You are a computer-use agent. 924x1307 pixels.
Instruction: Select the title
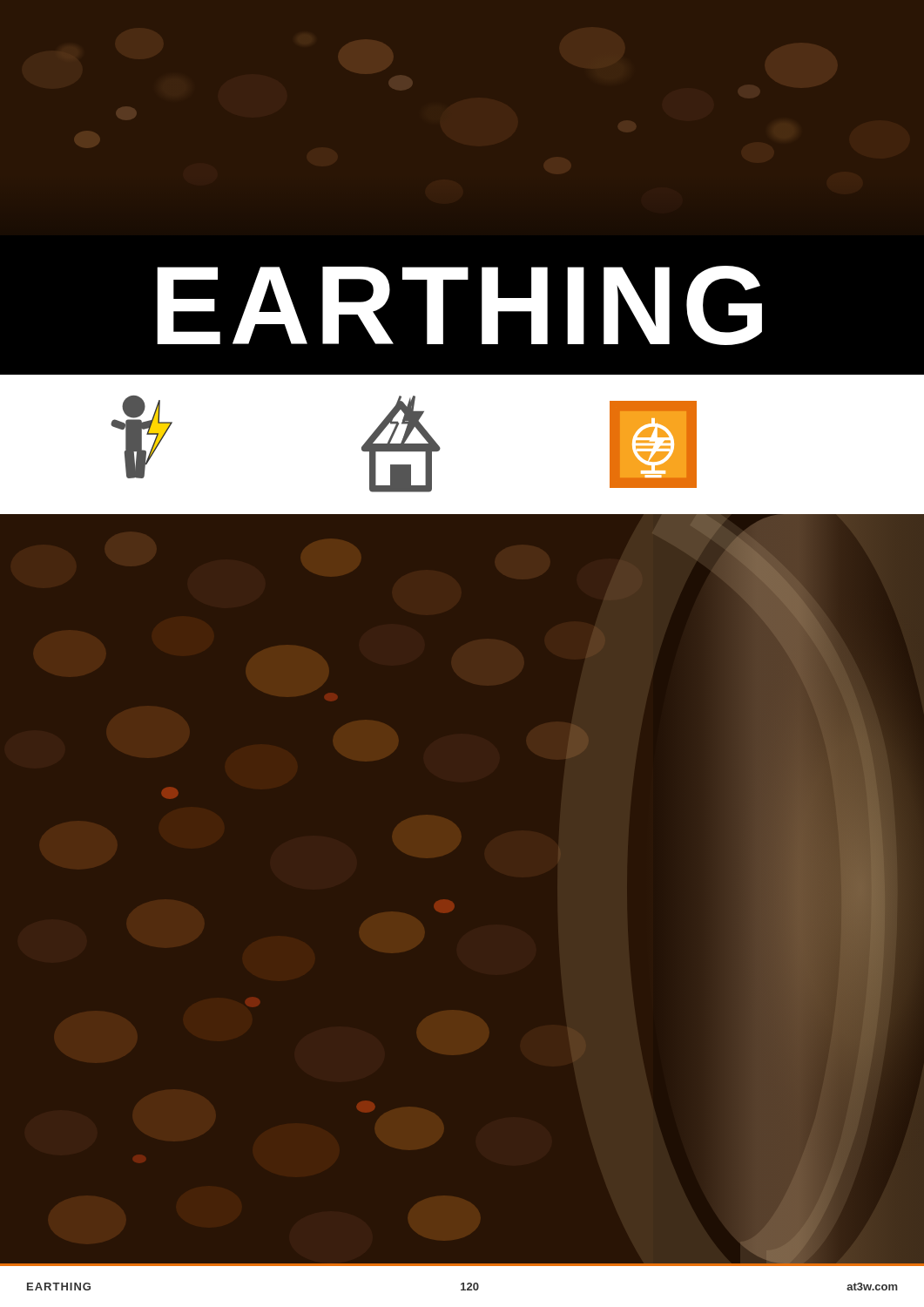click(x=462, y=305)
